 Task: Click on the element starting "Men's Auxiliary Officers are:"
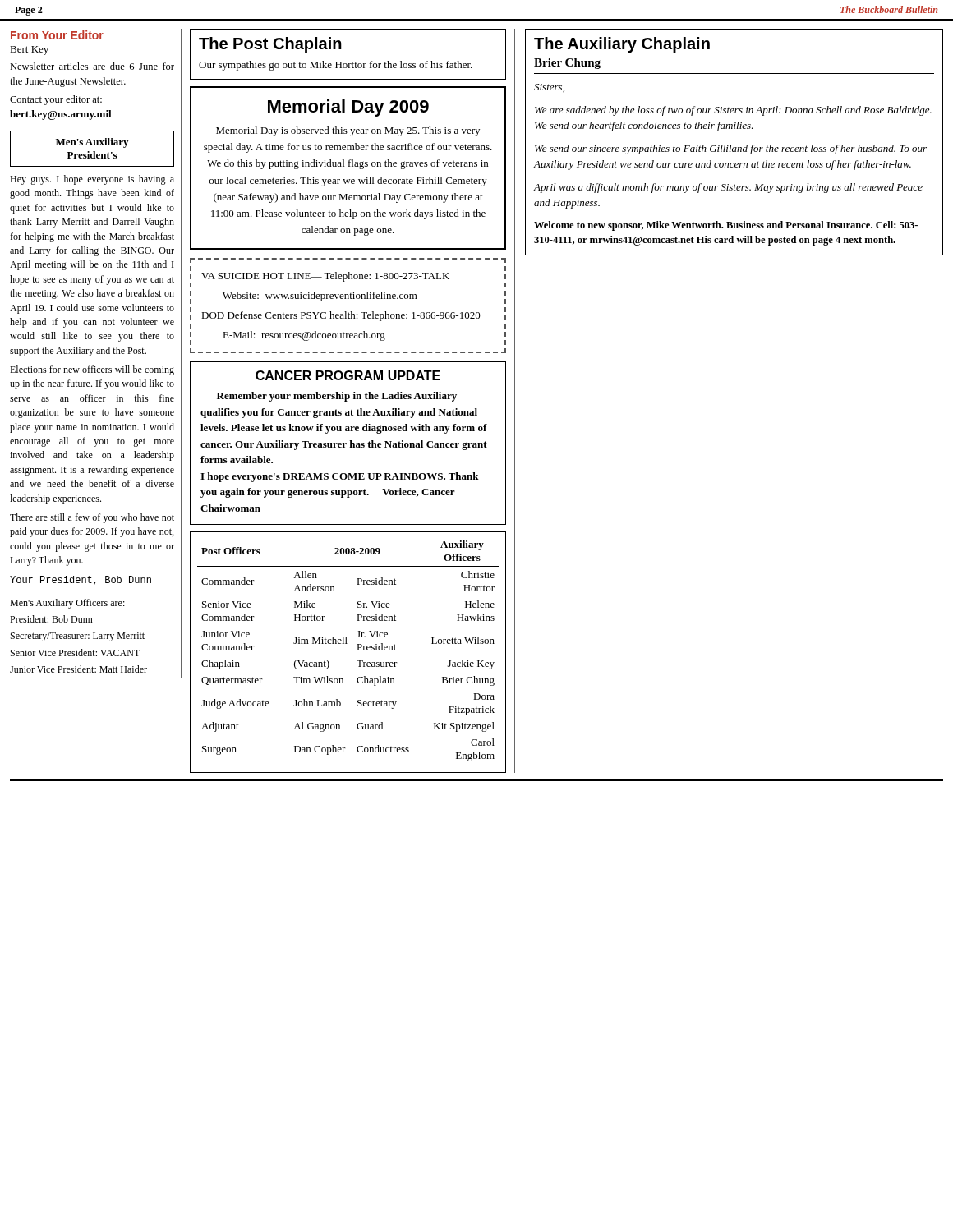click(x=67, y=603)
